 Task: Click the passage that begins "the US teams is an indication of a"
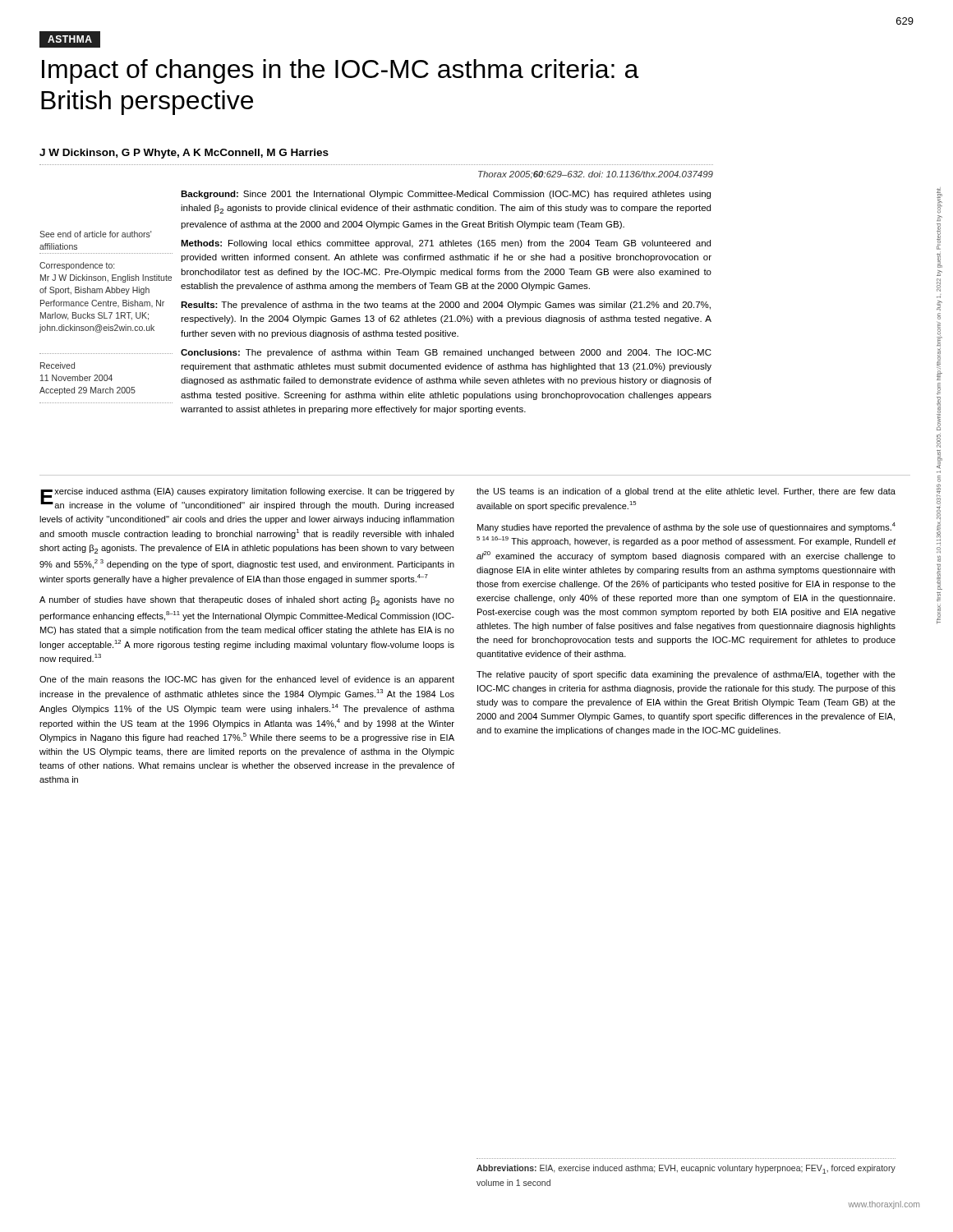[x=686, y=611]
